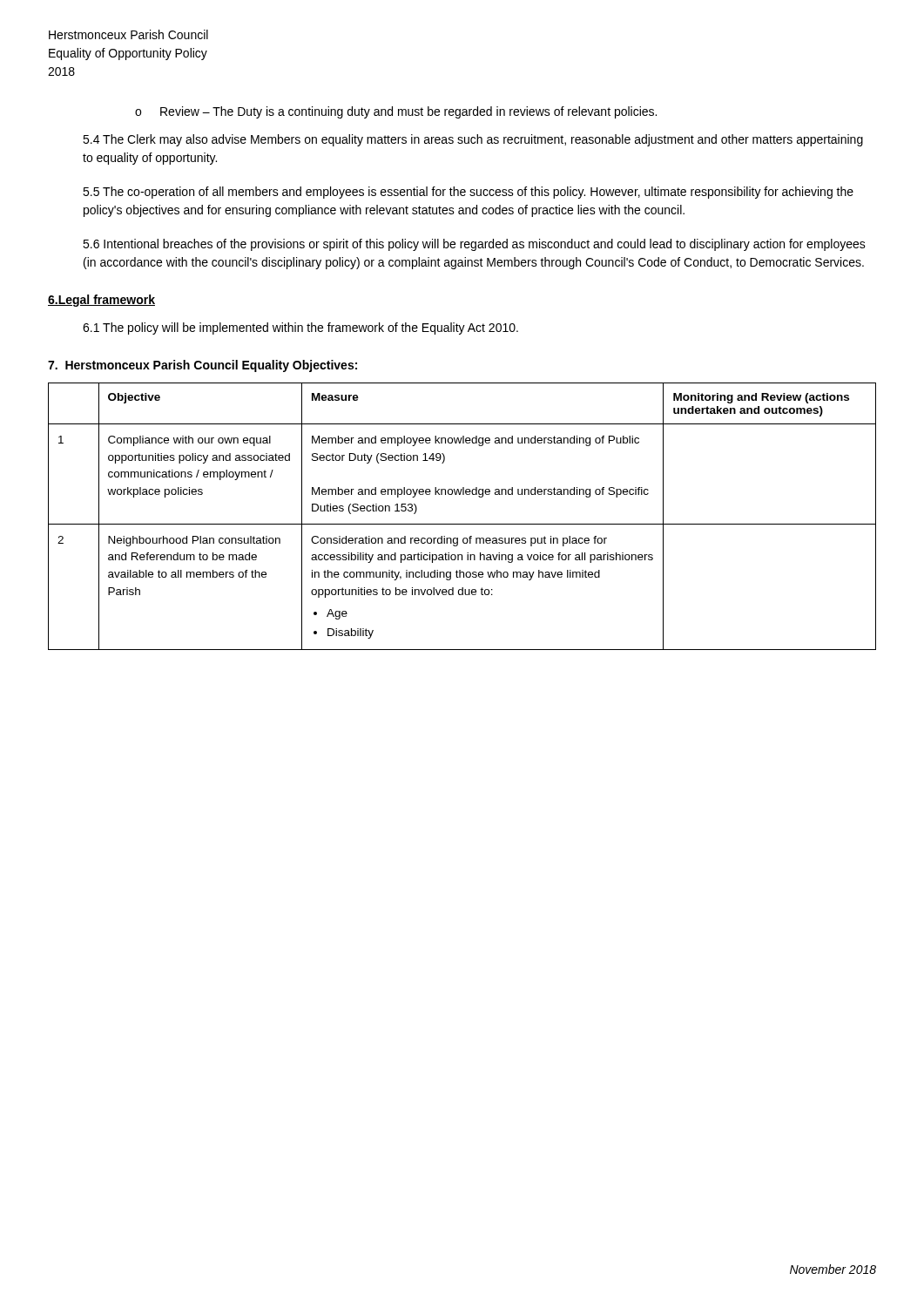Locate the text block starting "6.Legal framework"

coord(101,300)
